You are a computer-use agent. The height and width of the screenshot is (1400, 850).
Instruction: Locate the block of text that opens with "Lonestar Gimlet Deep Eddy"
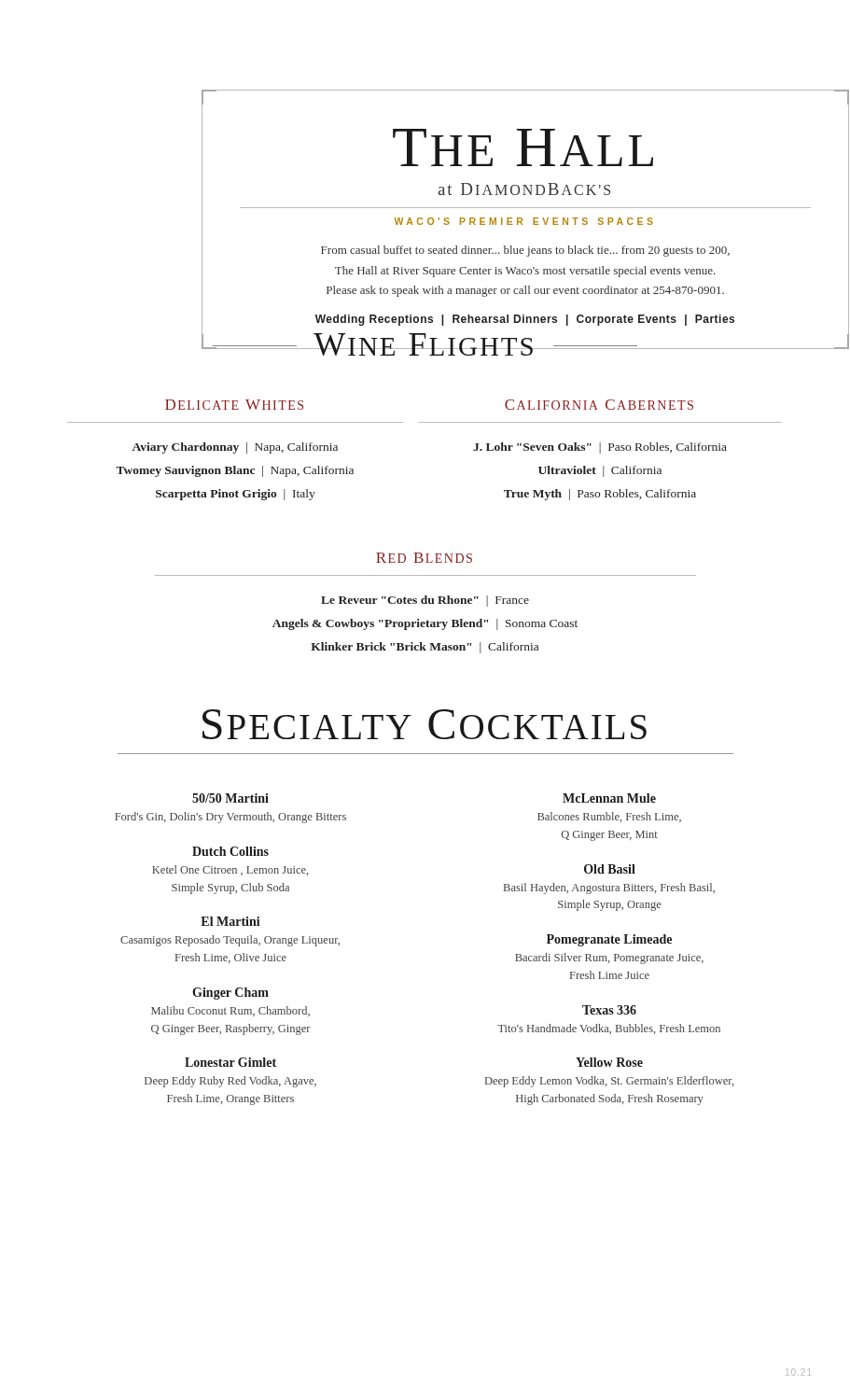click(x=230, y=1082)
